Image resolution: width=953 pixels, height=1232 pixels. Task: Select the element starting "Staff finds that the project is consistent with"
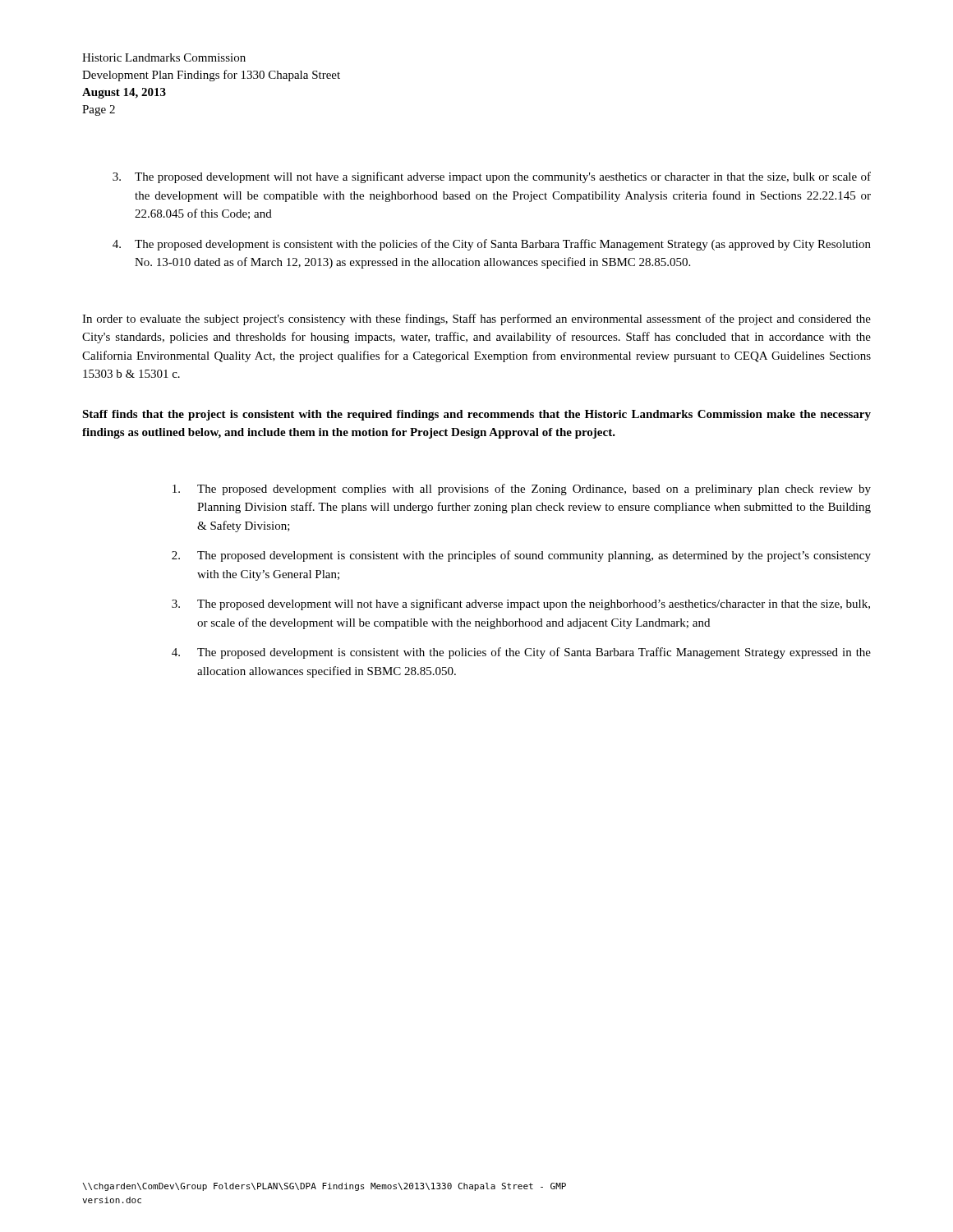476,423
